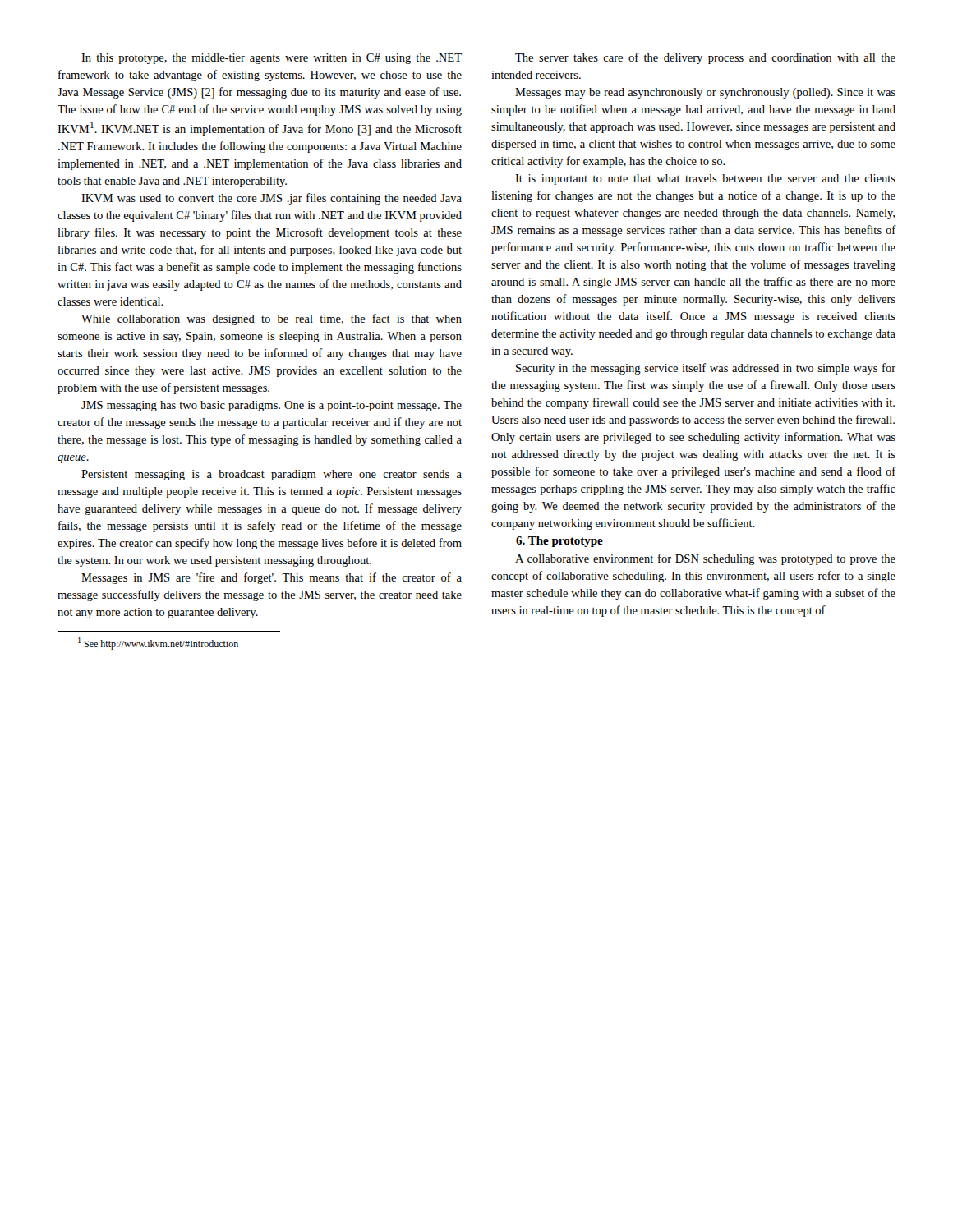Locate the block of text that opens with "It is important"

pos(693,265)
